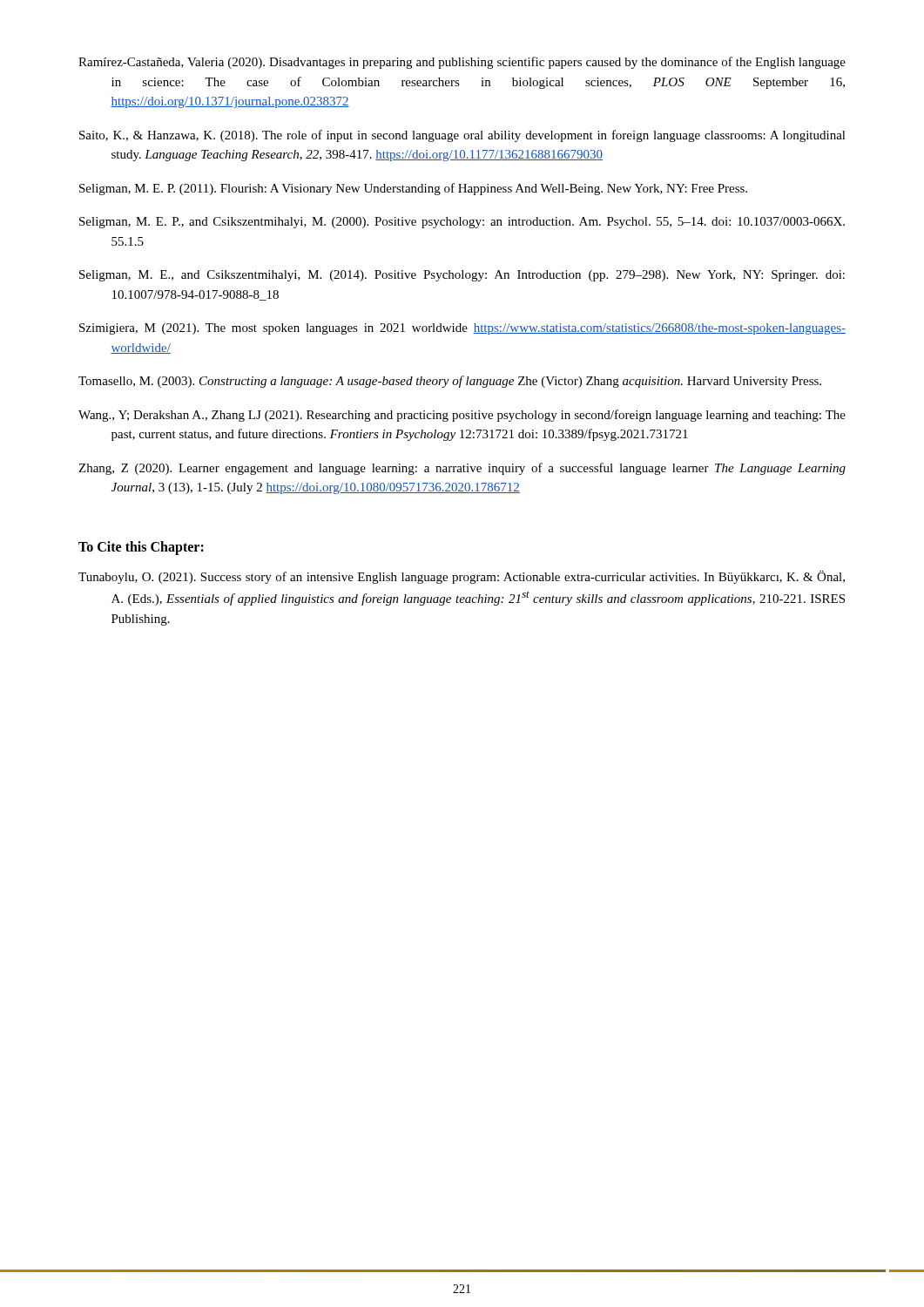Locate the element starting "Tomasello, M. (2003). Constructing"

tap(450, 381)
